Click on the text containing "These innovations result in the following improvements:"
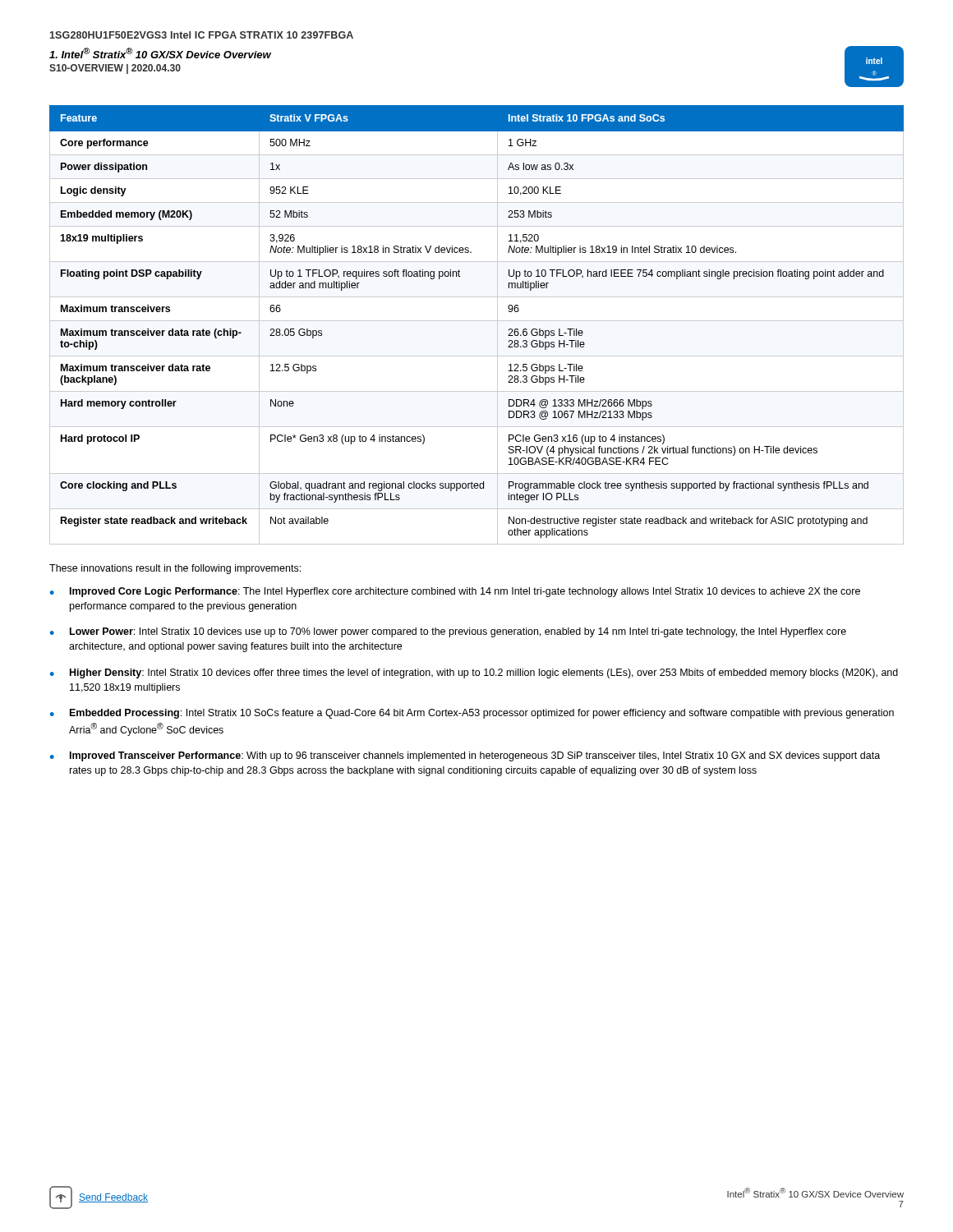Viewport: 953px width, 1232px height. (175, 568)
